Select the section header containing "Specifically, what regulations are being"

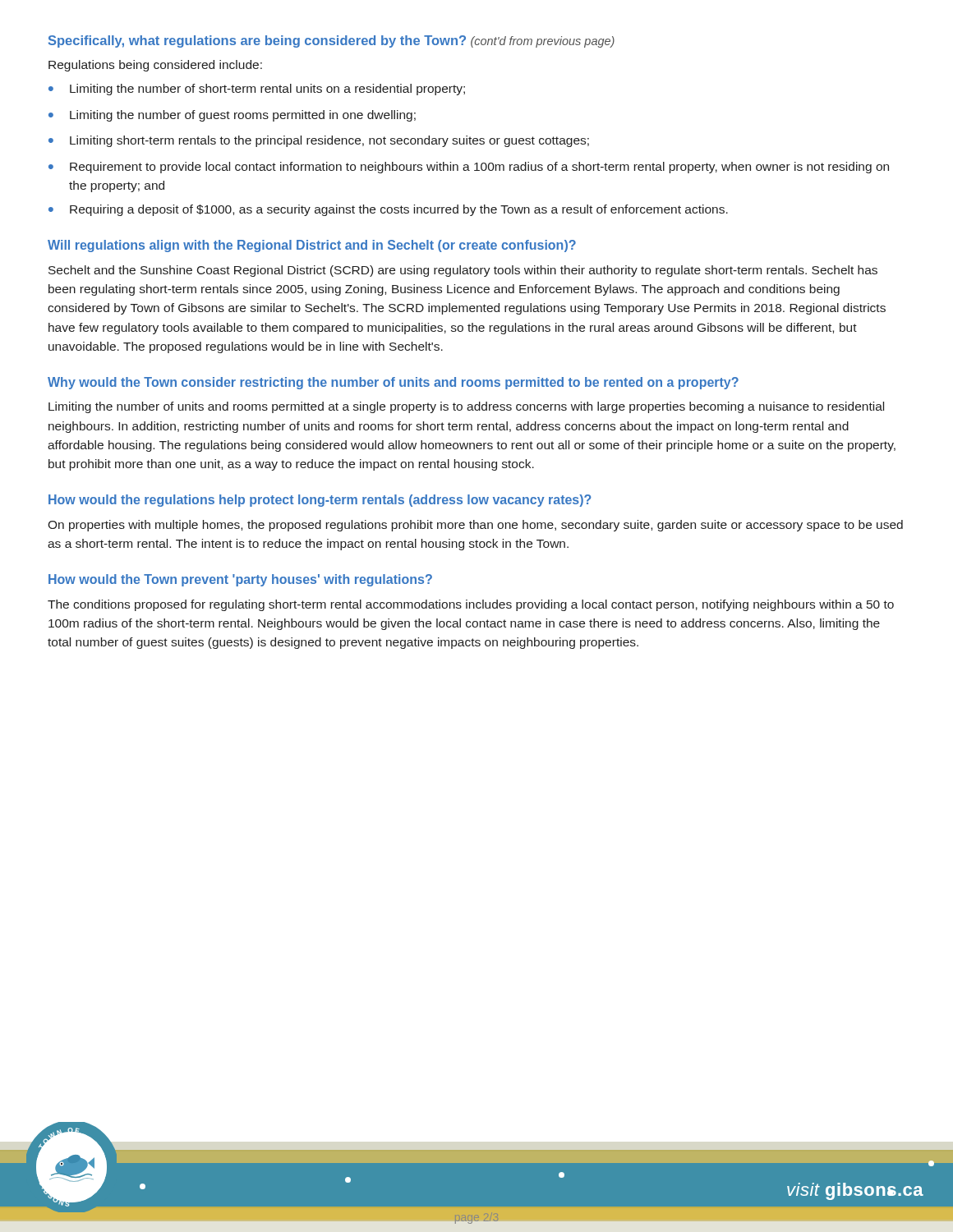[331, 40]
